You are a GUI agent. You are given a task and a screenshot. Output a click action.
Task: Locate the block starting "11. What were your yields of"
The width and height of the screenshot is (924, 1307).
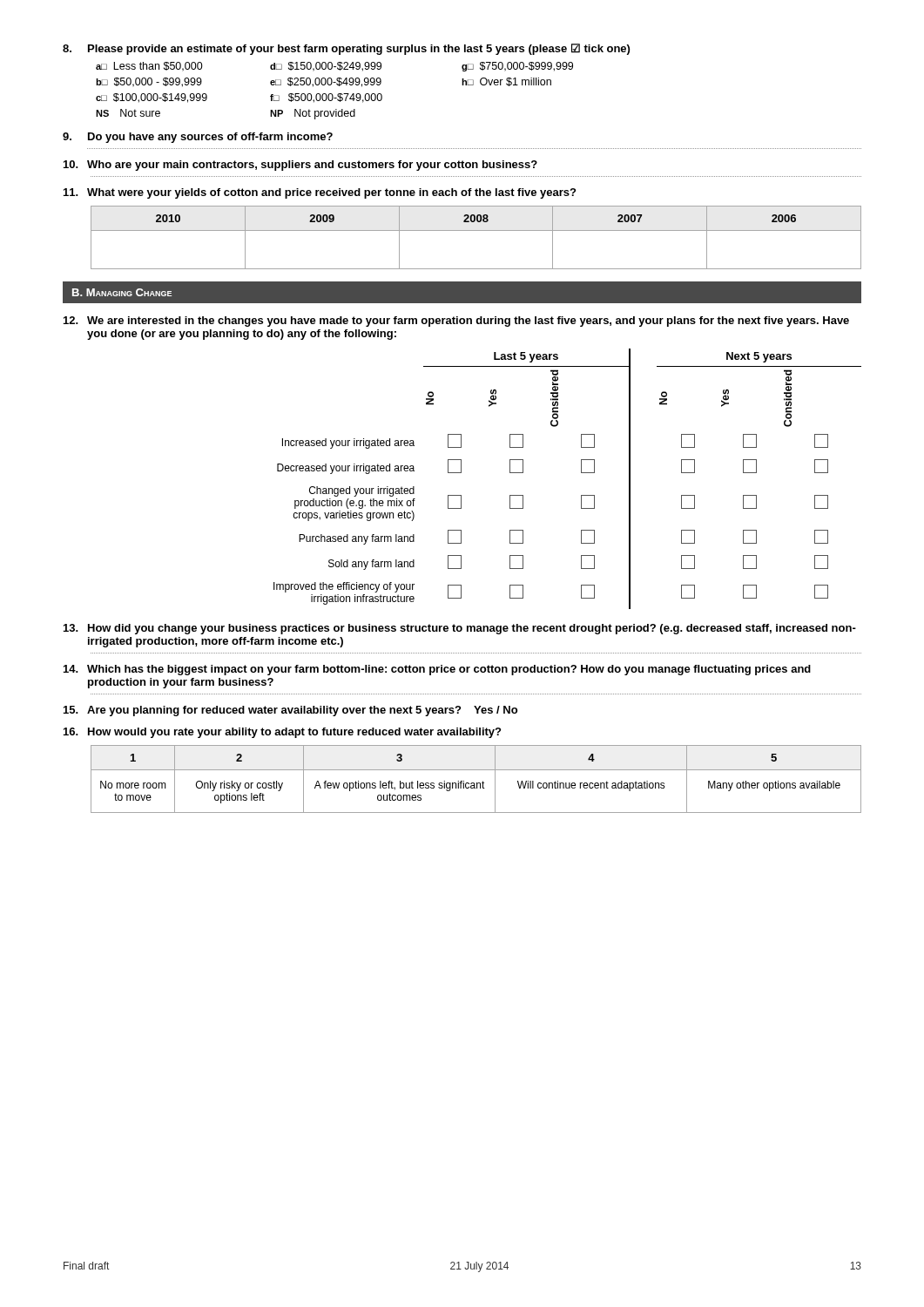320,192
